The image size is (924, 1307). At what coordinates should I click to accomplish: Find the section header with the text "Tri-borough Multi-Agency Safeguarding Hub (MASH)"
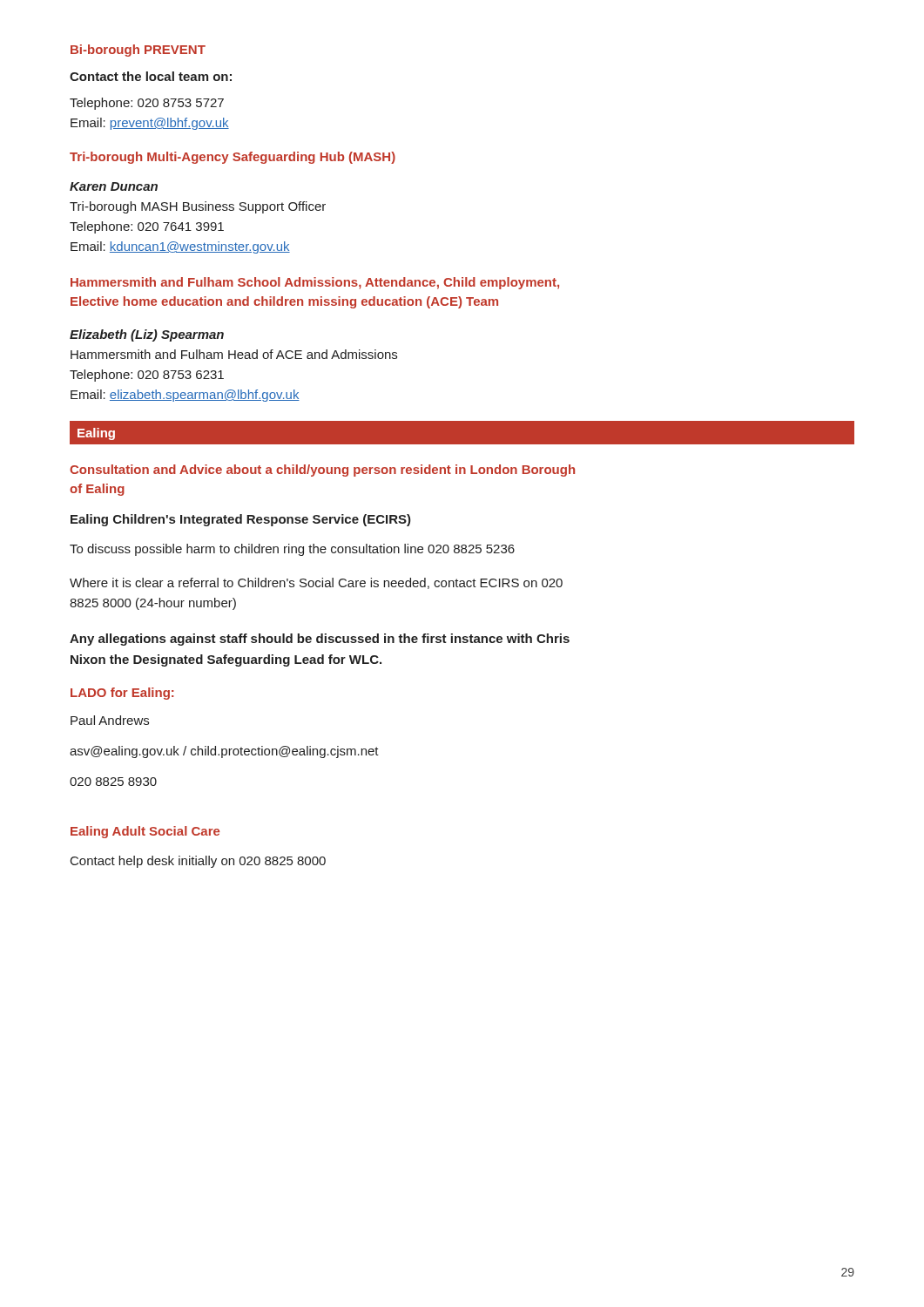[233, 156]
